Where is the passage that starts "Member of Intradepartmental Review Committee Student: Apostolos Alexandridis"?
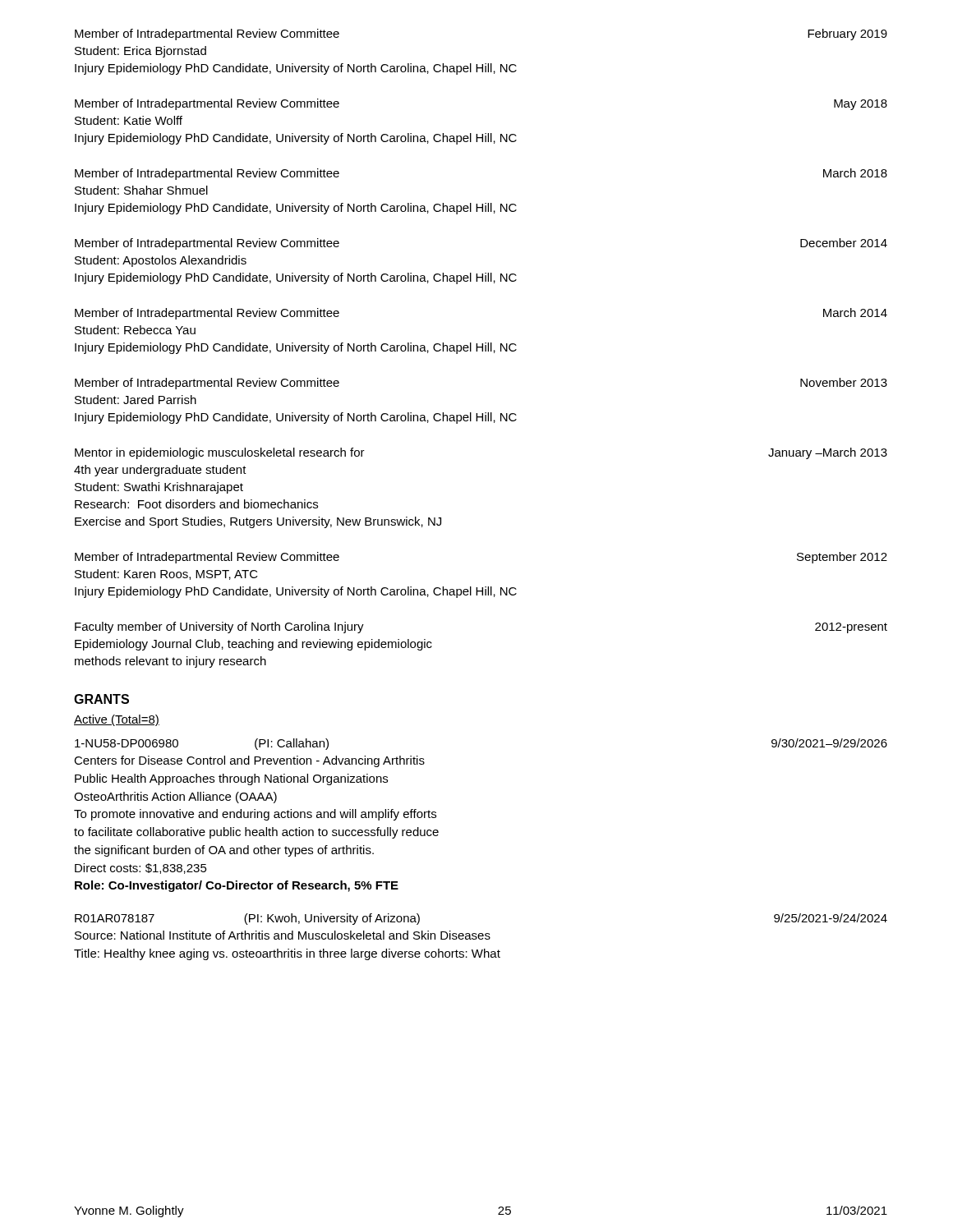The height and width of the screenshot is (1232, 953). (209, 244)
